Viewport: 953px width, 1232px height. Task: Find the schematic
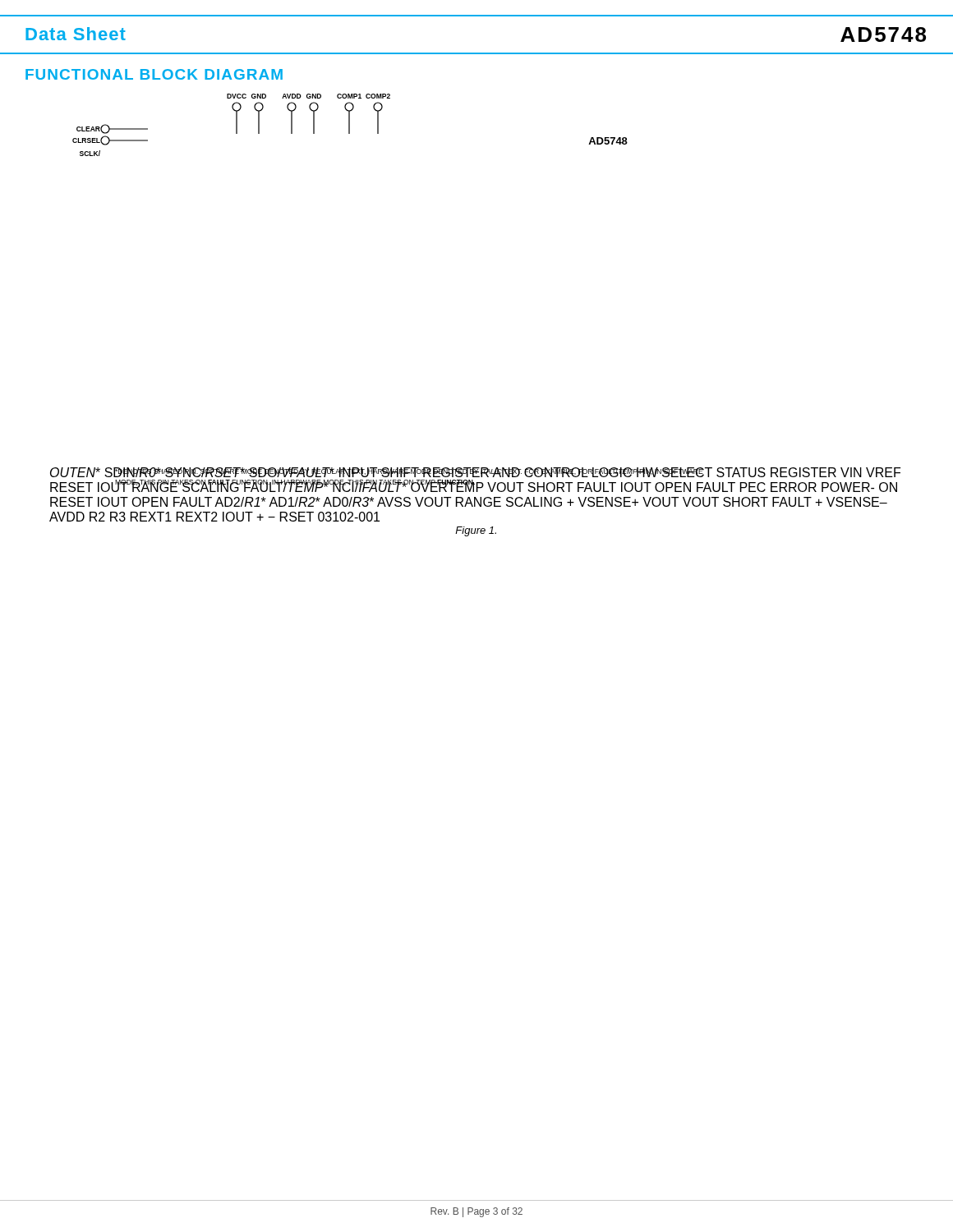pyautogui.click(x=485, y=302)
